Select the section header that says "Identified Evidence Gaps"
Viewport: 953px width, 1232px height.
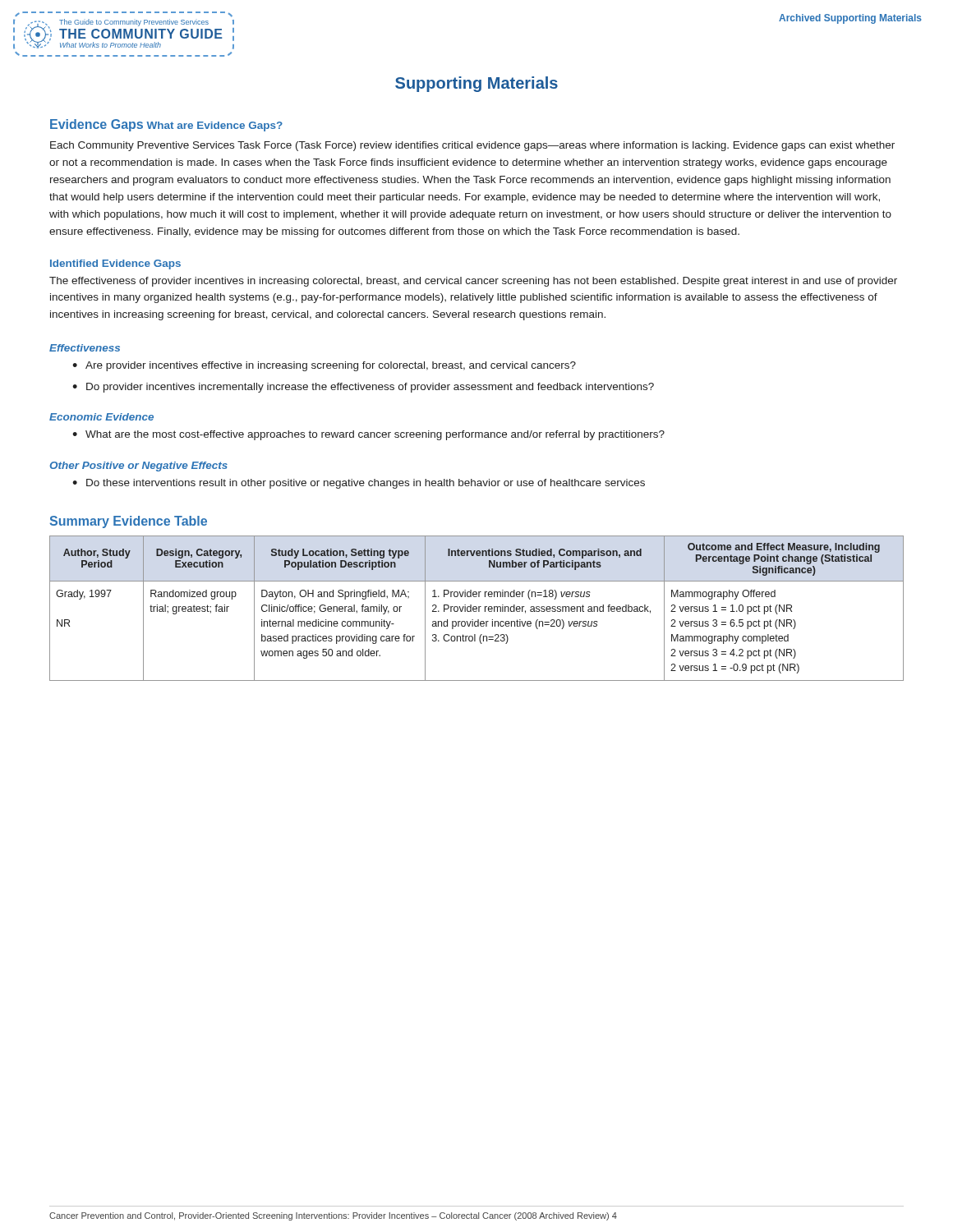tap(115, 263)
